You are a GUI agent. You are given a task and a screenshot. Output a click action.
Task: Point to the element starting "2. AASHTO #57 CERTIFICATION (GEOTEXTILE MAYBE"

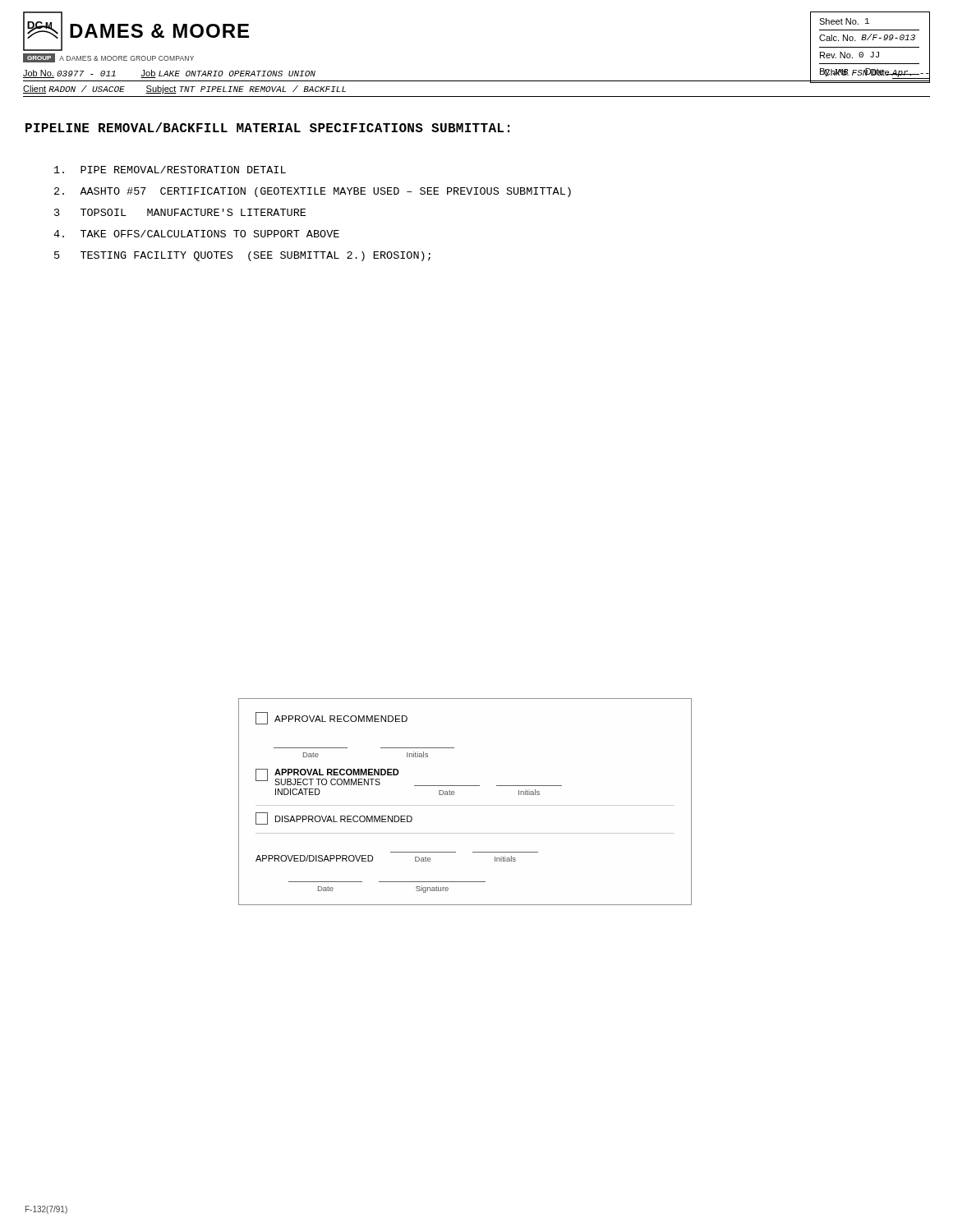(313, 192)
